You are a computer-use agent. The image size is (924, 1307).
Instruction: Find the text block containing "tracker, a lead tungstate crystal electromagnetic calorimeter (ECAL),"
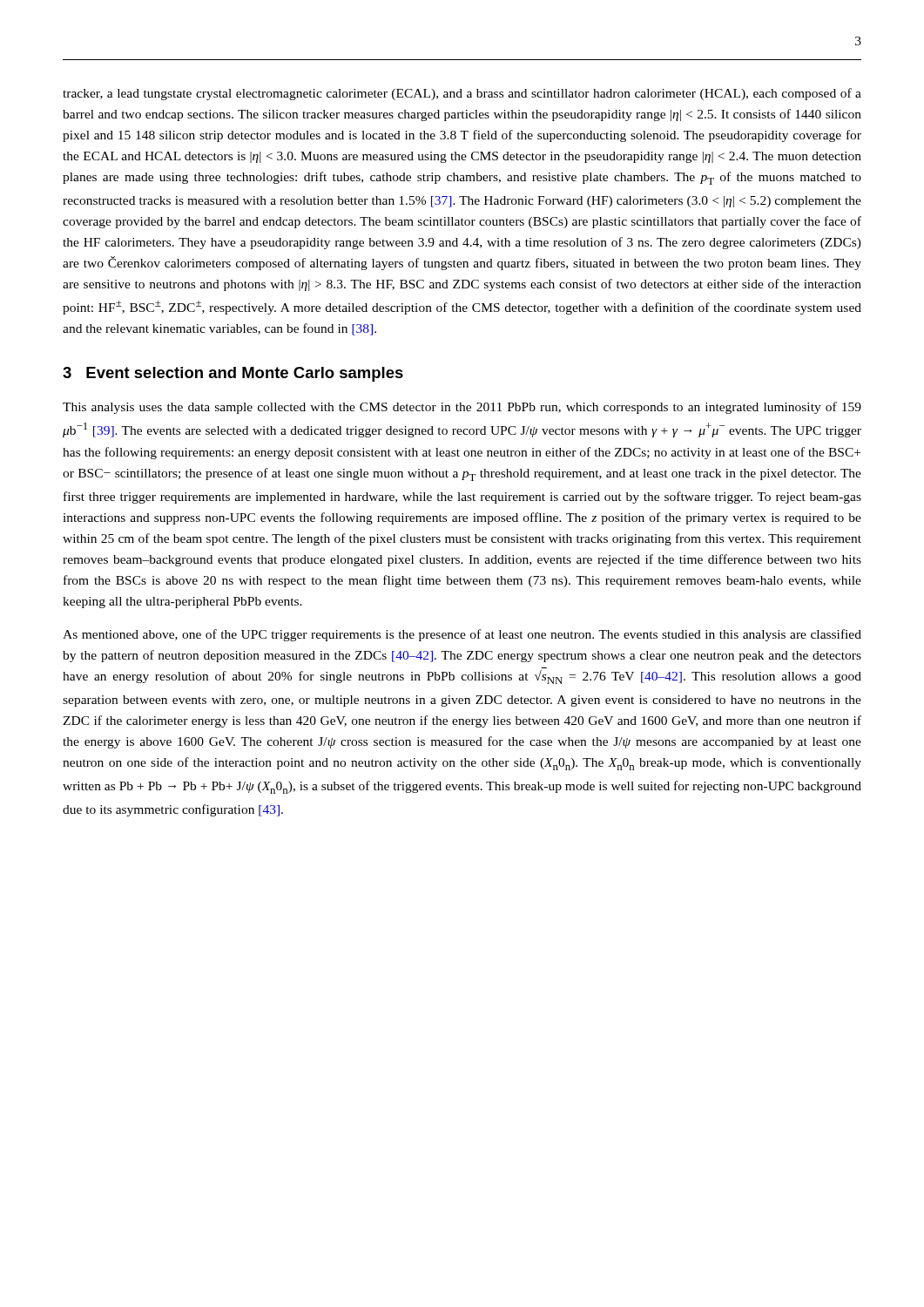pos(462,211)
